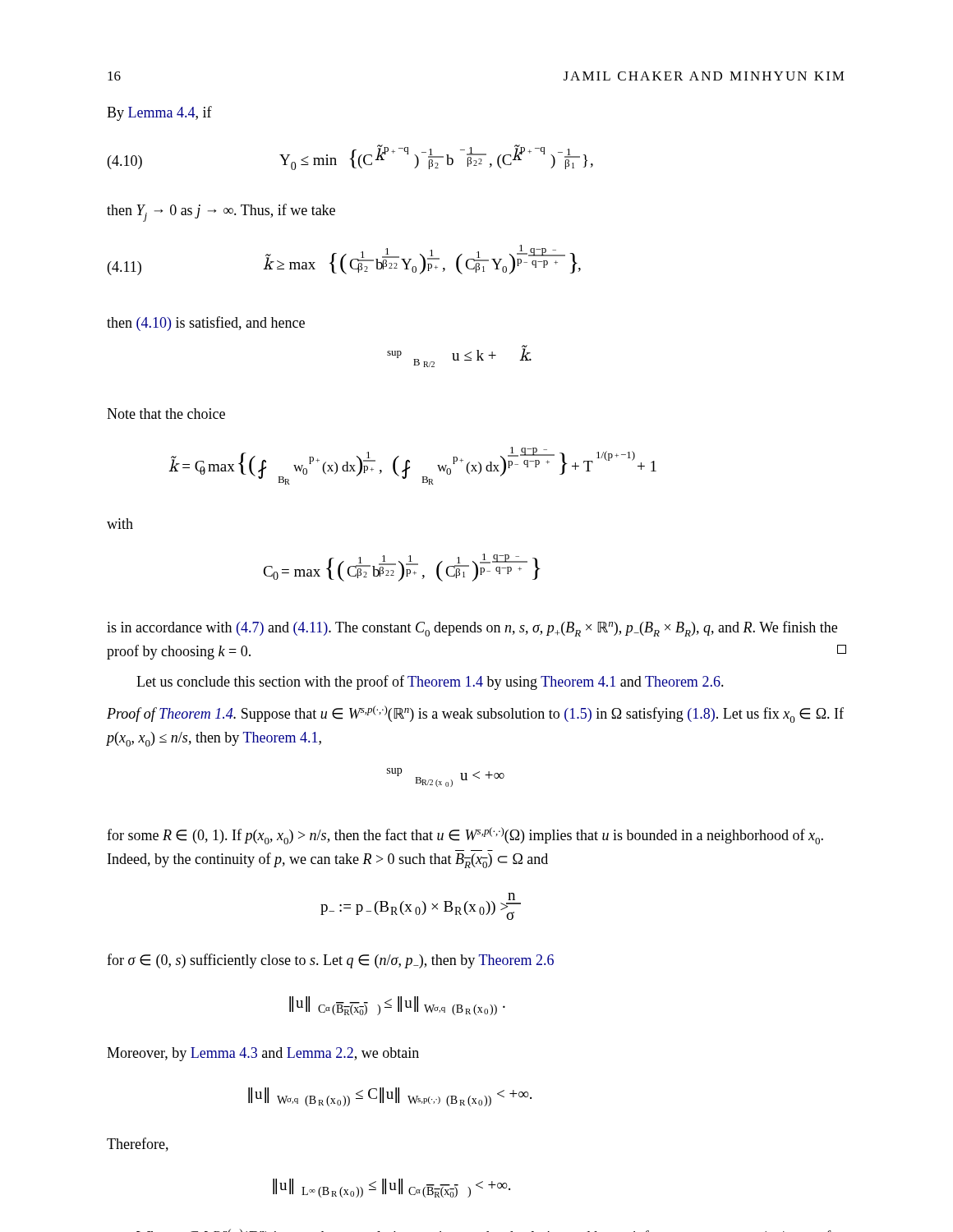The height and width of the screenshot is (1232, 953).
Task: Find the text block starting "By Lemma 4.4, if"
Action: (x=159, y=112)
